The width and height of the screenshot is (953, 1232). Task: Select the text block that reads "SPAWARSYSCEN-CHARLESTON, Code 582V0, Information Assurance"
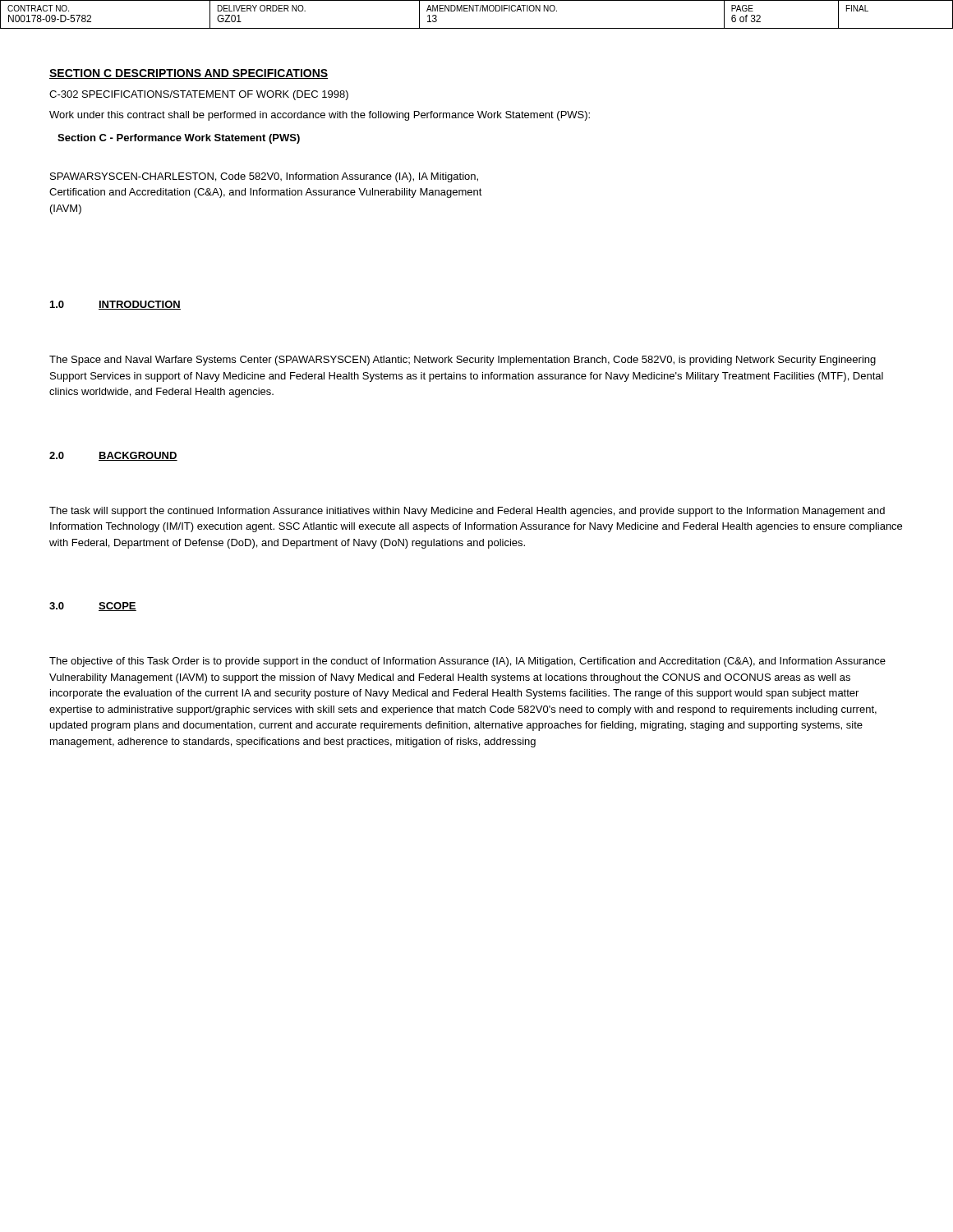(x=265, y=192)
